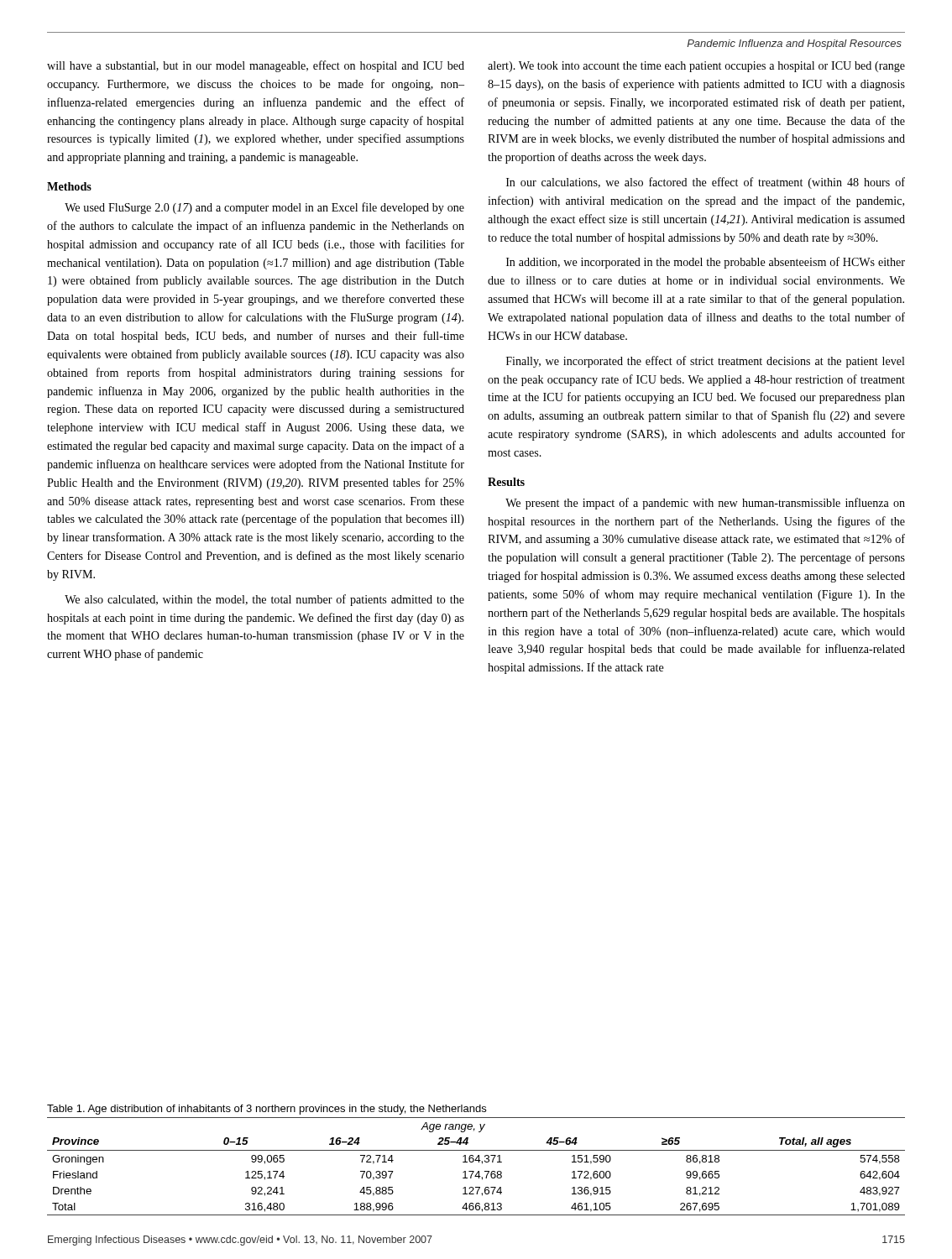Point to the text block starting "We present the impact of"
This screenshot has height=1259, width=952.
coord(696,586)
